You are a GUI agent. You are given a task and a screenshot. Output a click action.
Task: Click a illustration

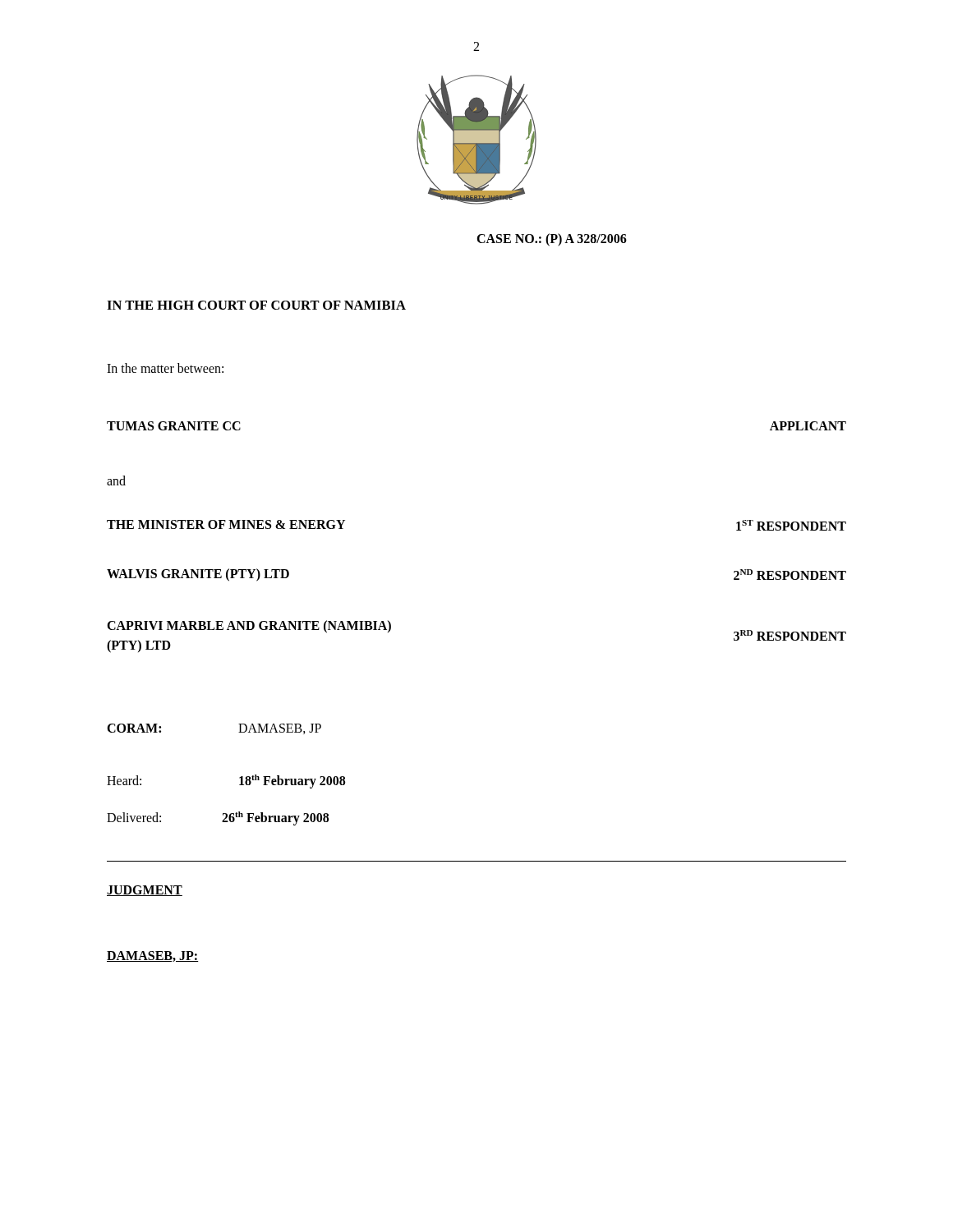point(476,140)
